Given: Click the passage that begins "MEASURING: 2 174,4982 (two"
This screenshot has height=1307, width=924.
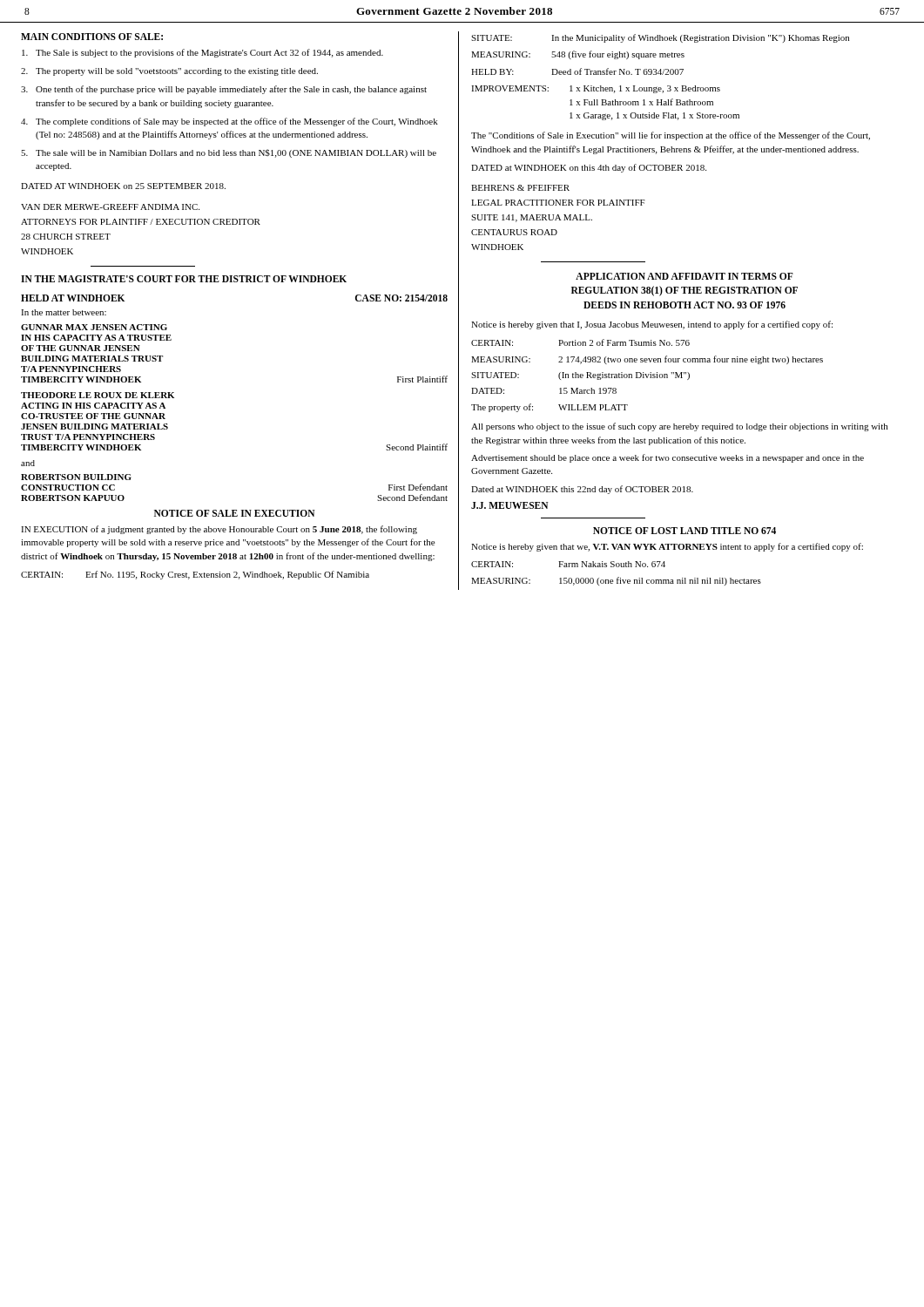Looking at the screenshot, I should click(x=647, y=359).
